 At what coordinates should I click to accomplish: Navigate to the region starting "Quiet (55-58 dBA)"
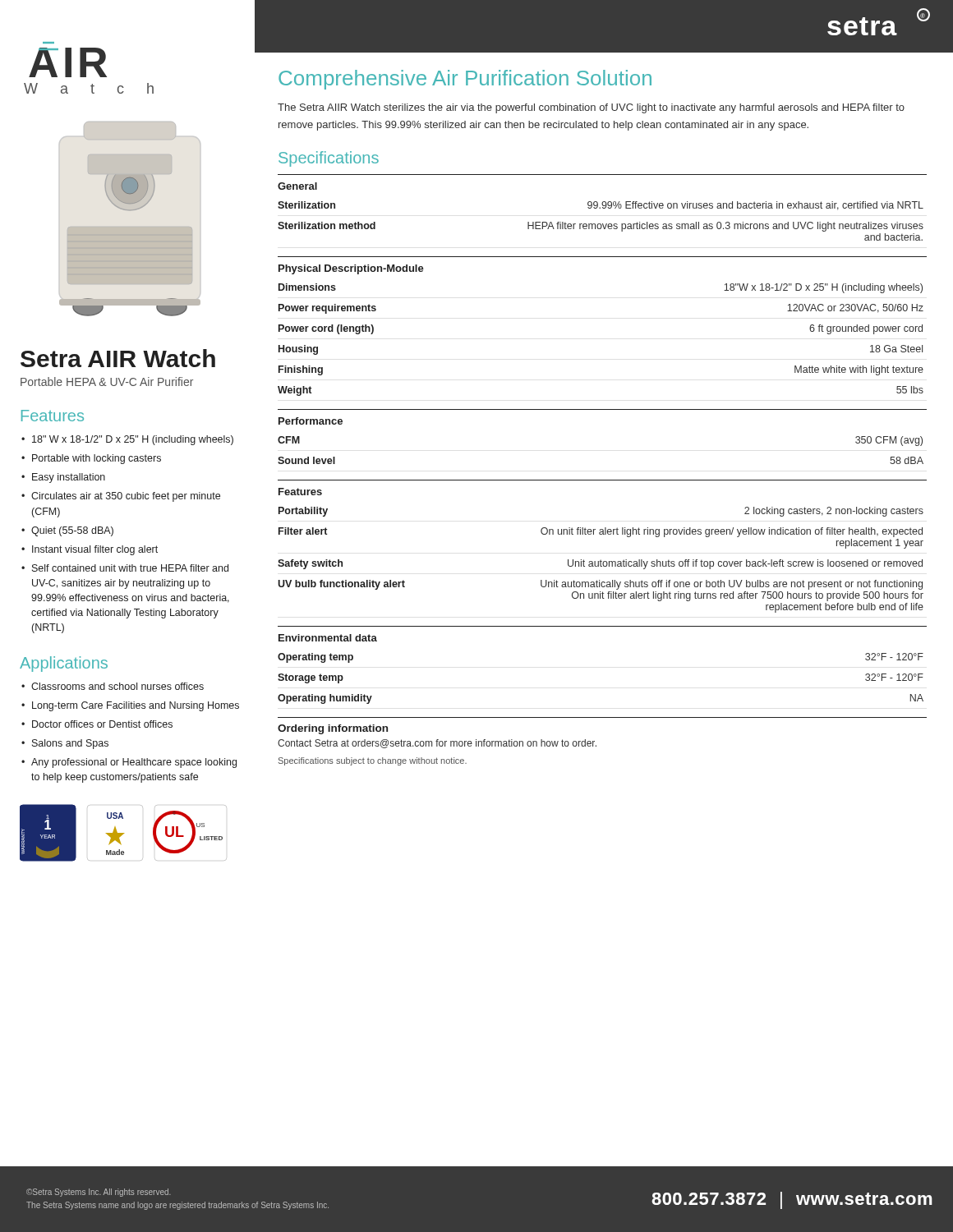click(73, 530)
